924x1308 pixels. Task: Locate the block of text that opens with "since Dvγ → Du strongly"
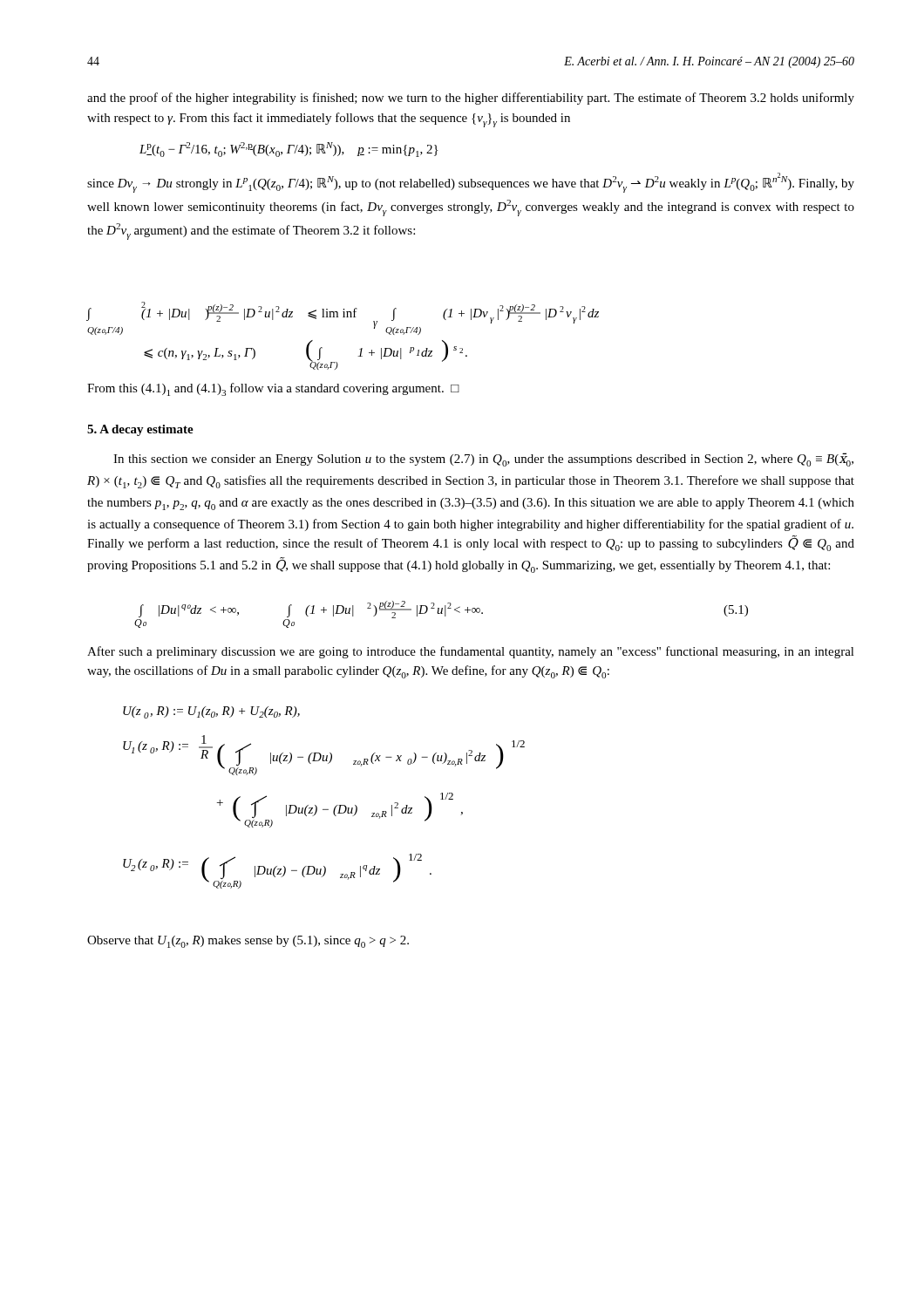(x=471, y=205)
